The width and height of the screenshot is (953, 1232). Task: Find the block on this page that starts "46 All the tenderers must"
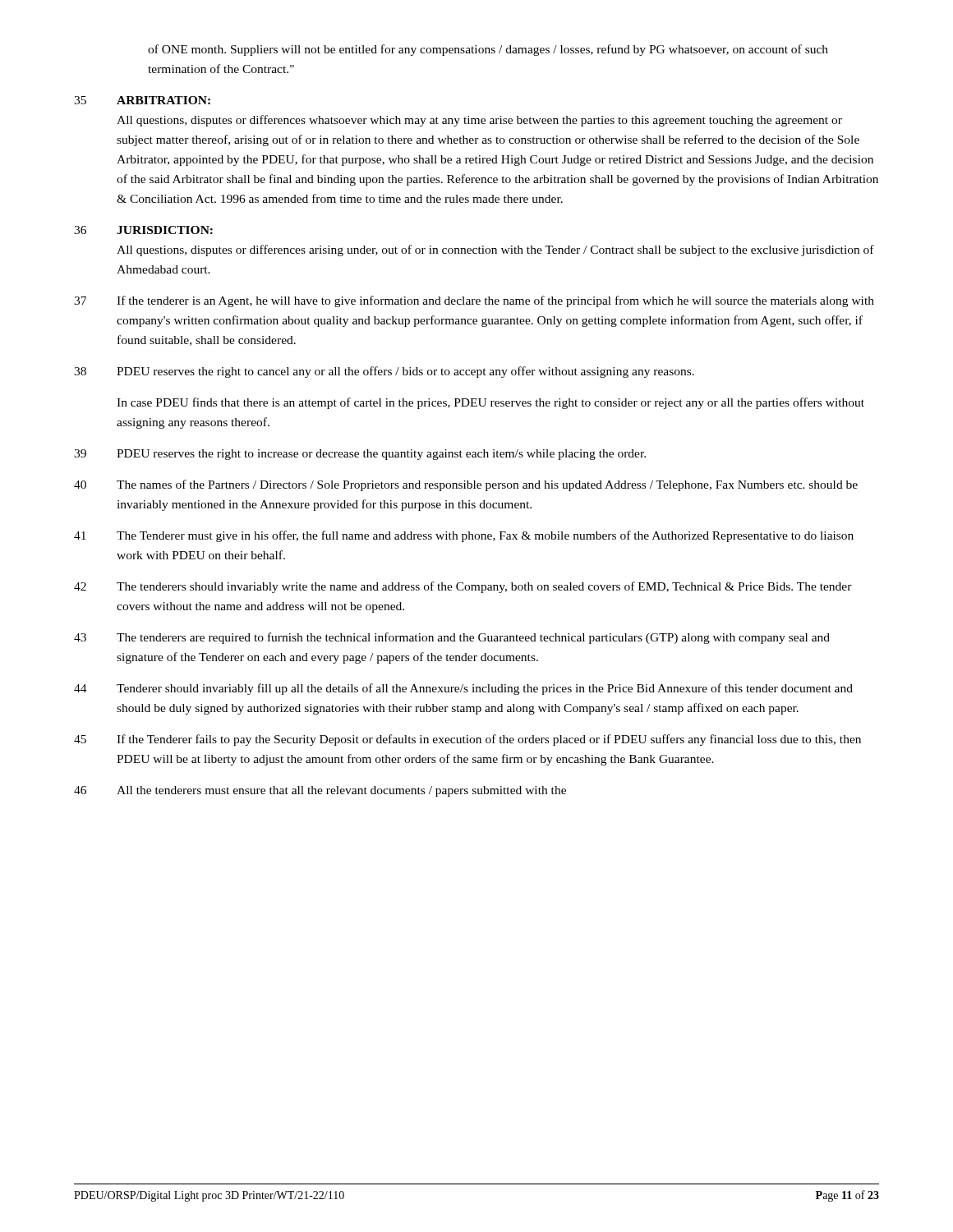tap(476, 791)
